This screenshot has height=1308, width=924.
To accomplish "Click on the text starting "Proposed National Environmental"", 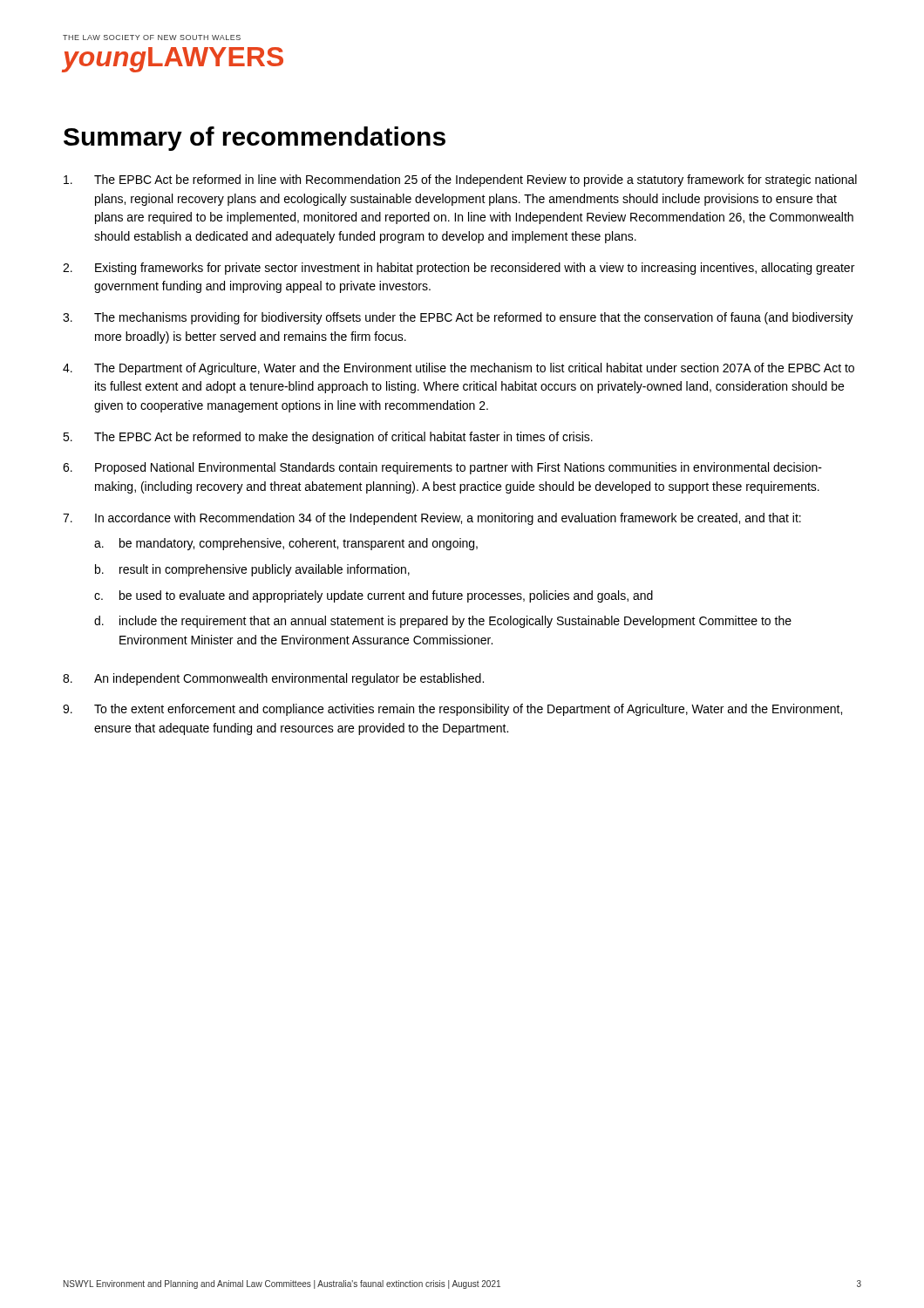I will pos(478,478).
